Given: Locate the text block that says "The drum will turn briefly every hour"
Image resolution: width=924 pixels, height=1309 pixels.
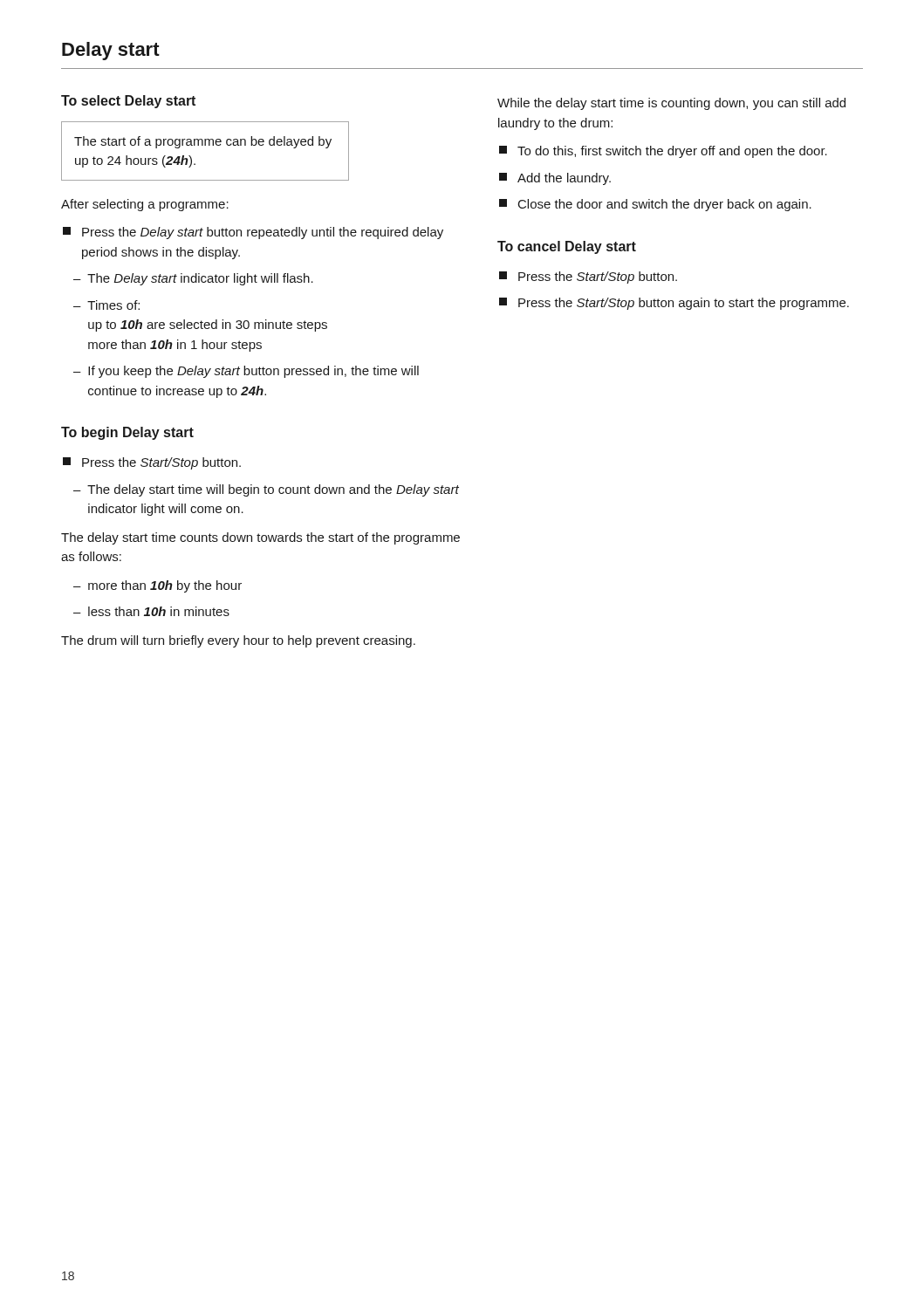Looking at the screenshot, I should click(239, 640).
